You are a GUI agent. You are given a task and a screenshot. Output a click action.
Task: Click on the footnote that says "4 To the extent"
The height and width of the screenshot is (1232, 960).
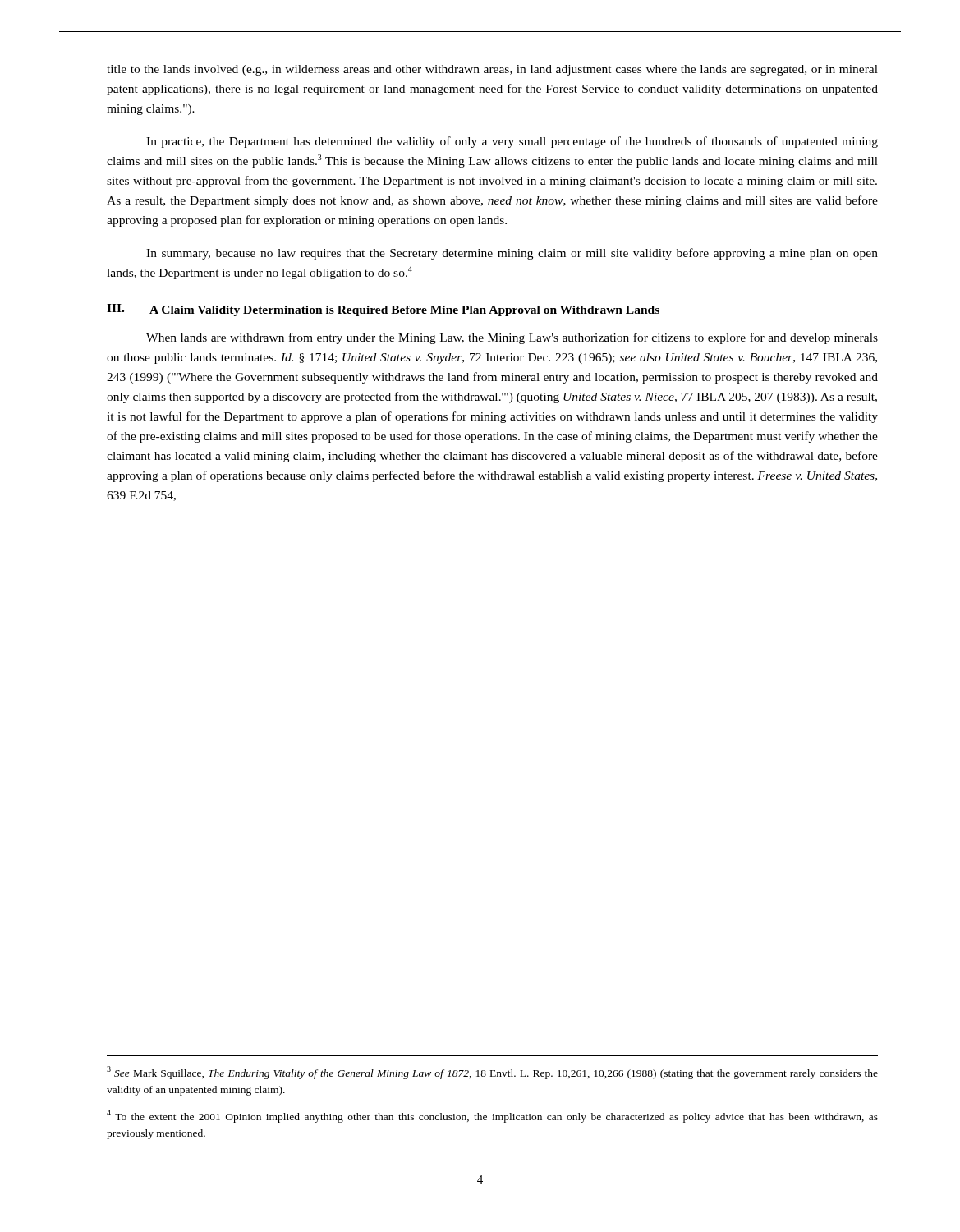pyautogui.click(x=492, y=1123)
